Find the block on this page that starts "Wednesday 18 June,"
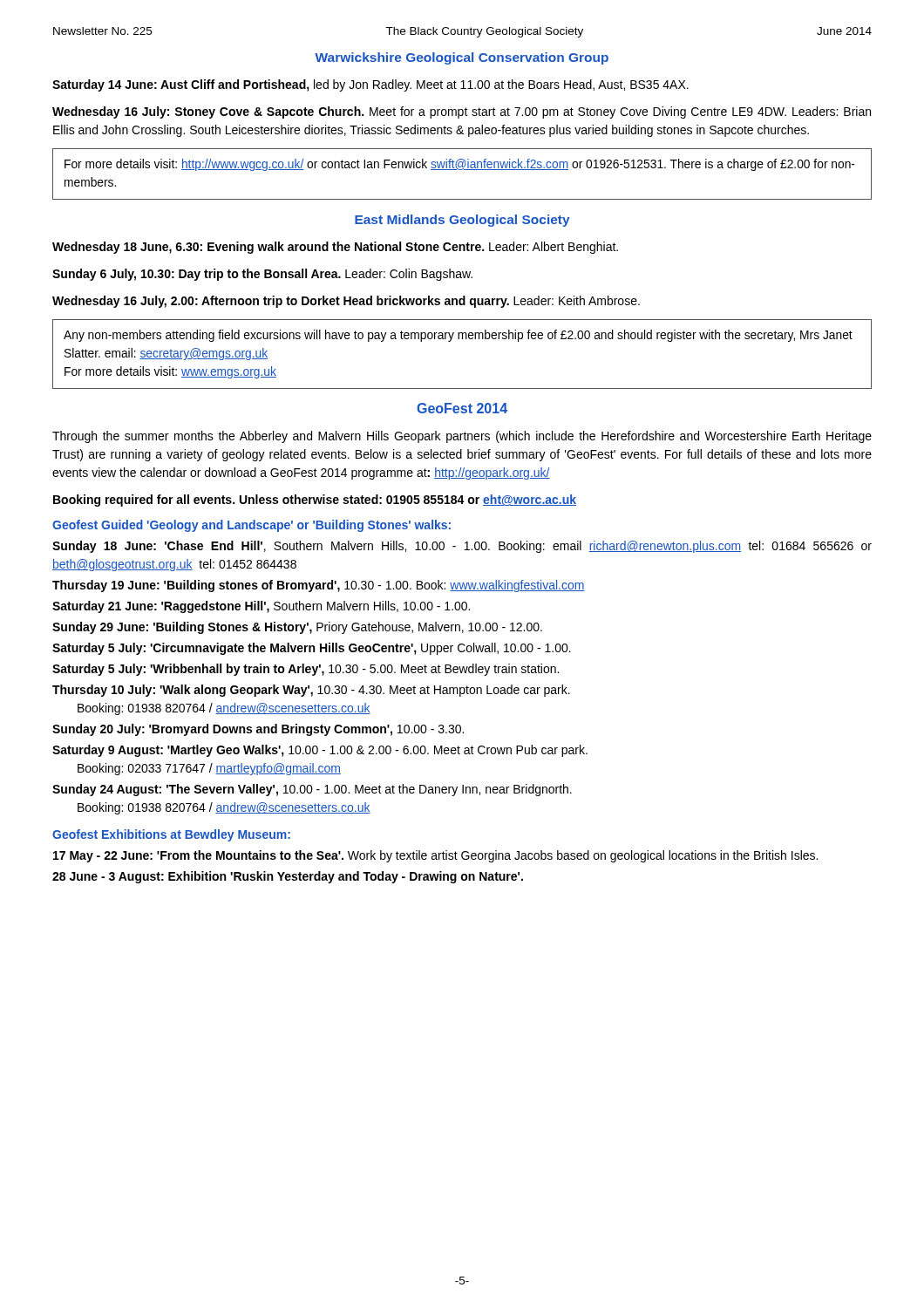 click(x=336, y=247)
